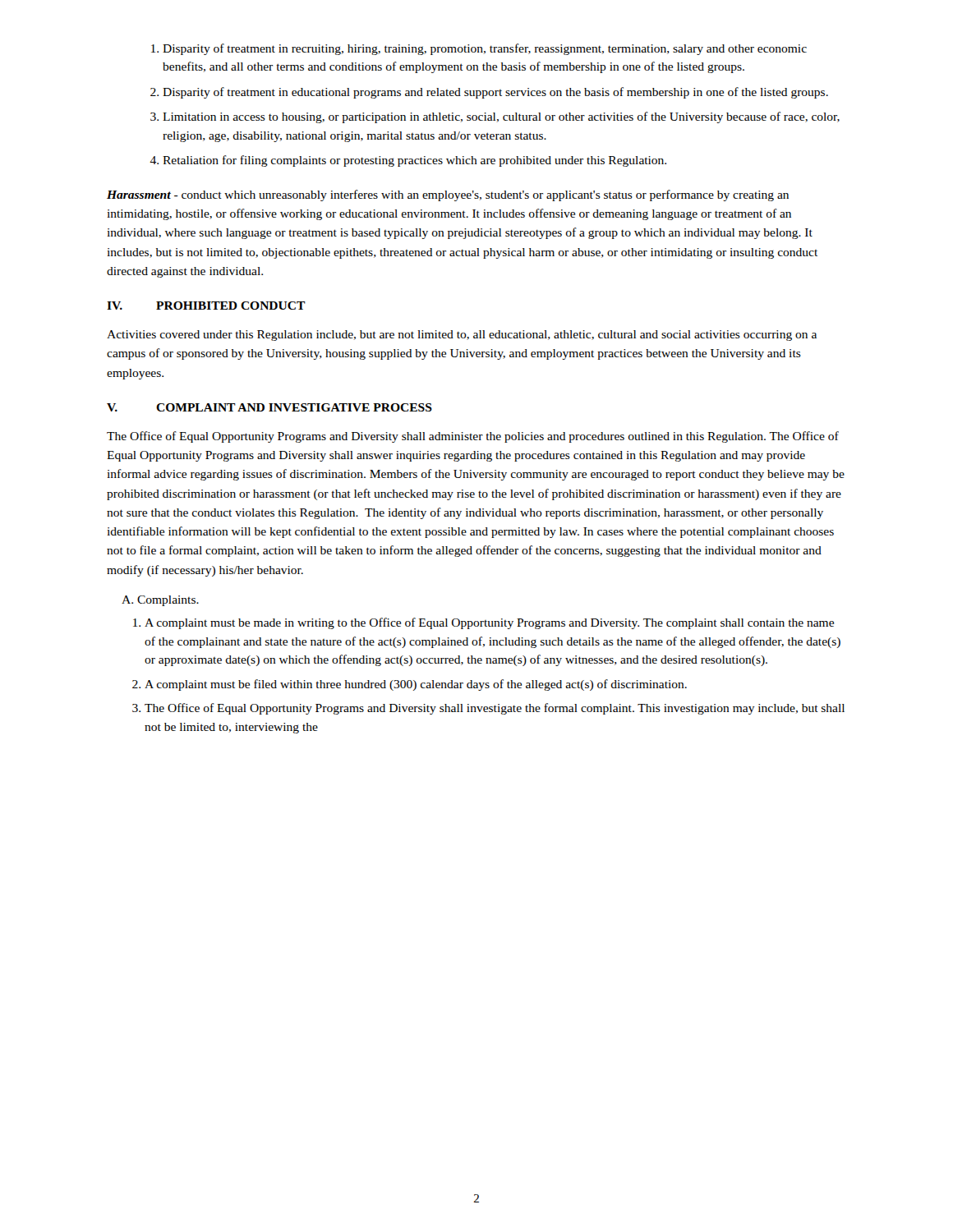The width and height of the screenshot is (953, 1232).
Task: Locate the block of text that opens with "Disparity of treatment in educational programs and related"
Action: (496, 92)
